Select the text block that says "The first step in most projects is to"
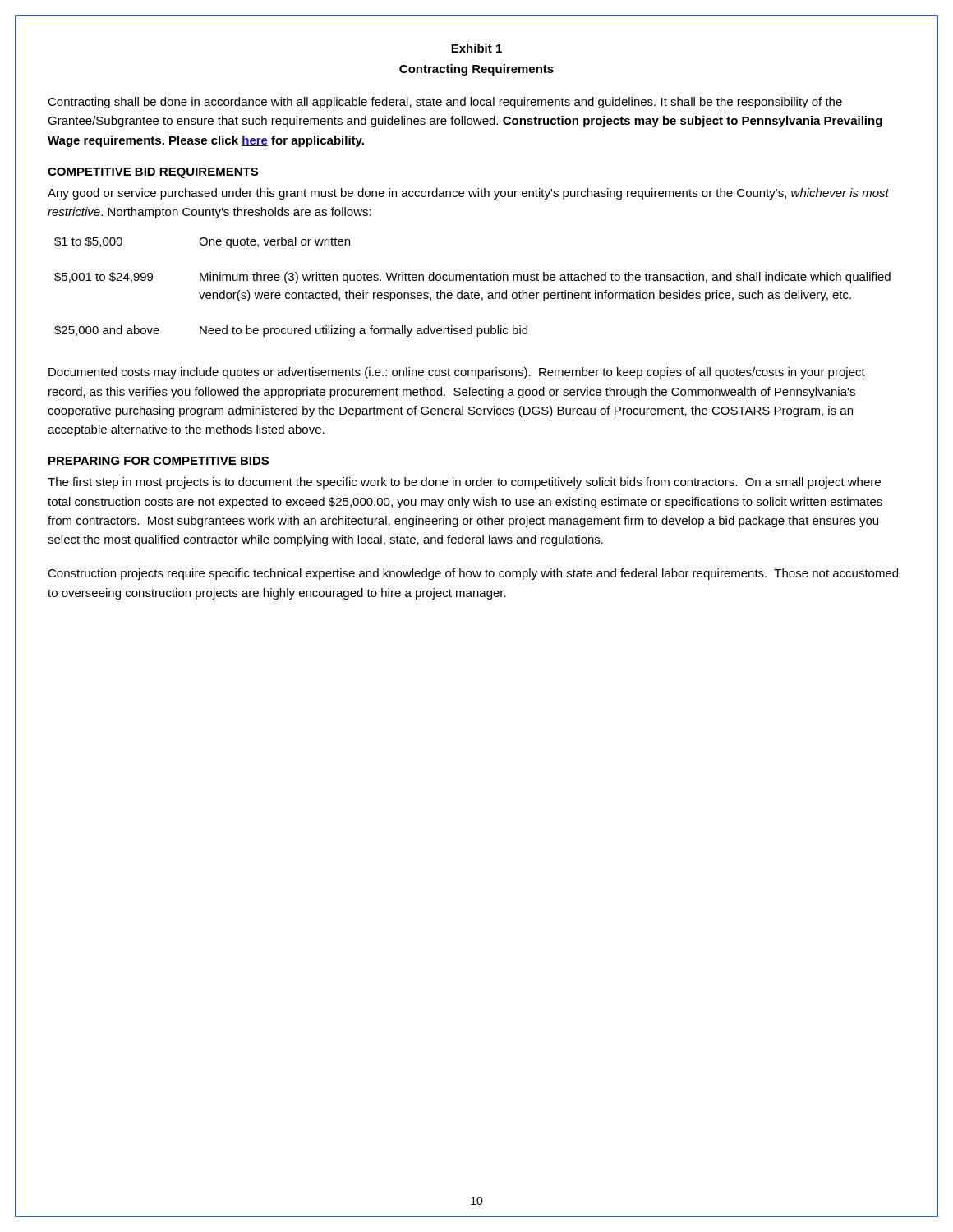Viewport: 953px width, 1232px height. pos(465,511)
